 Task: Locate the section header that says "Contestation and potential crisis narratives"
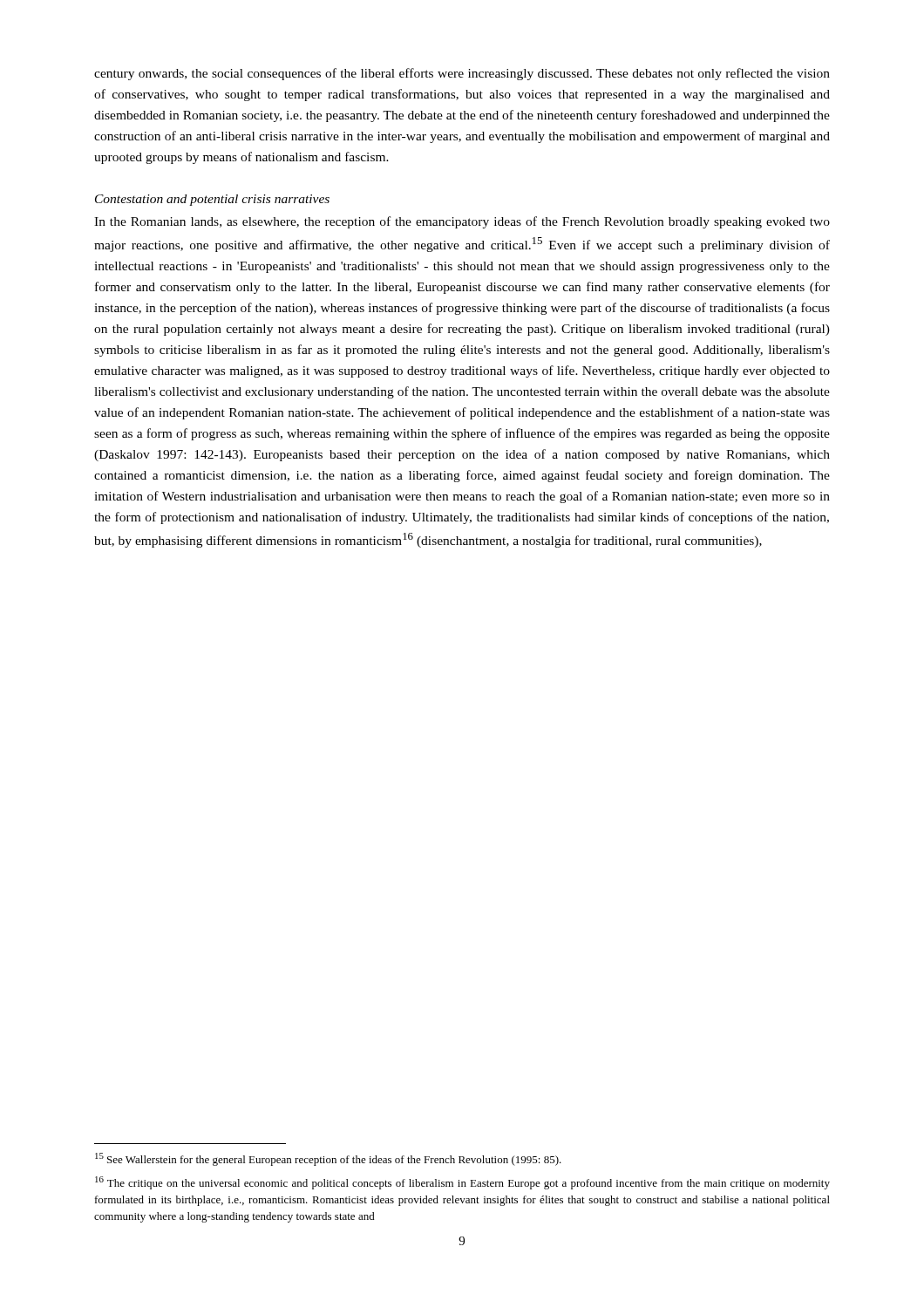(x=212, y=198)
